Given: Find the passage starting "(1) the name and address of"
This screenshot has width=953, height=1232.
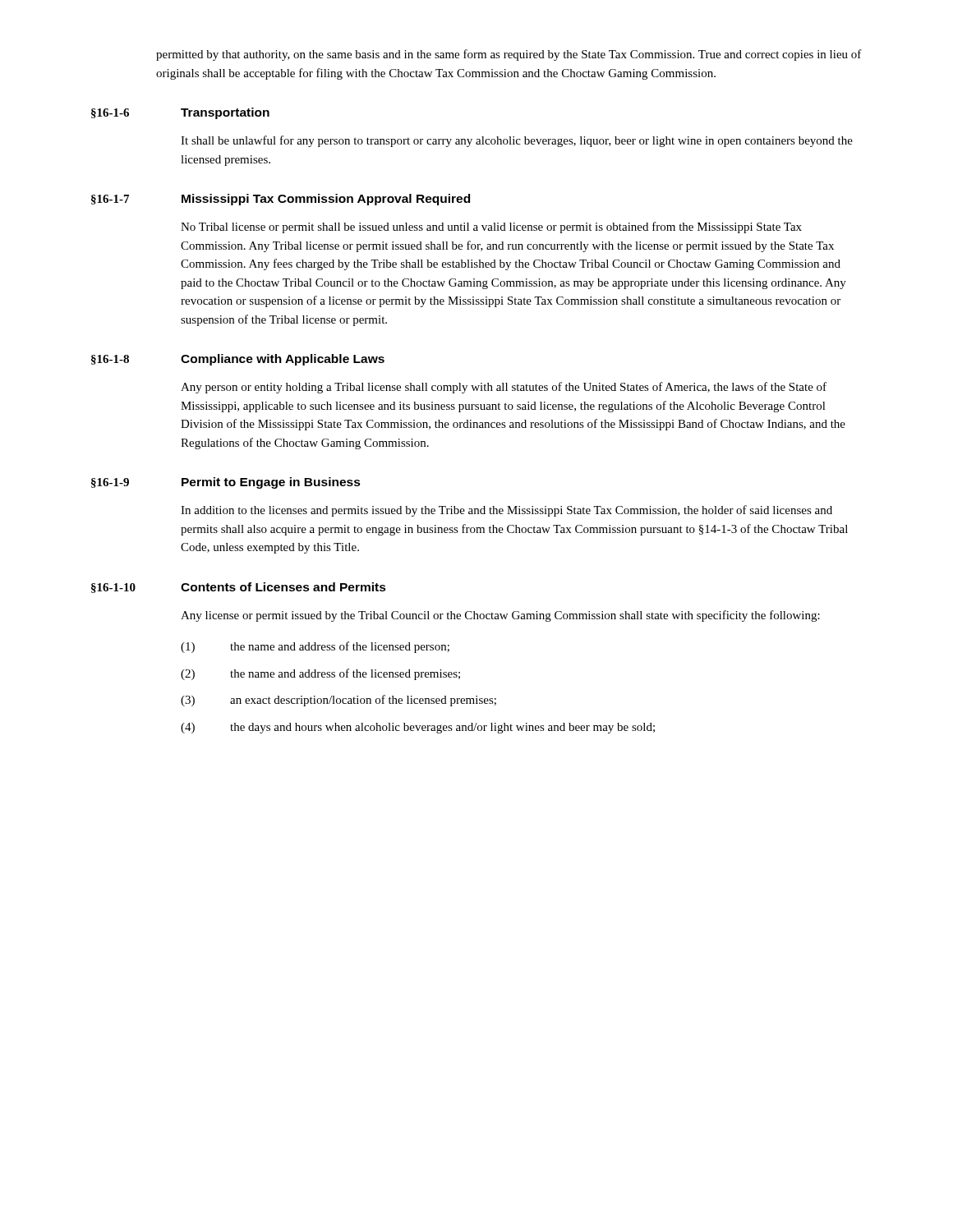Looking at the screenshot, I should click(315, 647).
